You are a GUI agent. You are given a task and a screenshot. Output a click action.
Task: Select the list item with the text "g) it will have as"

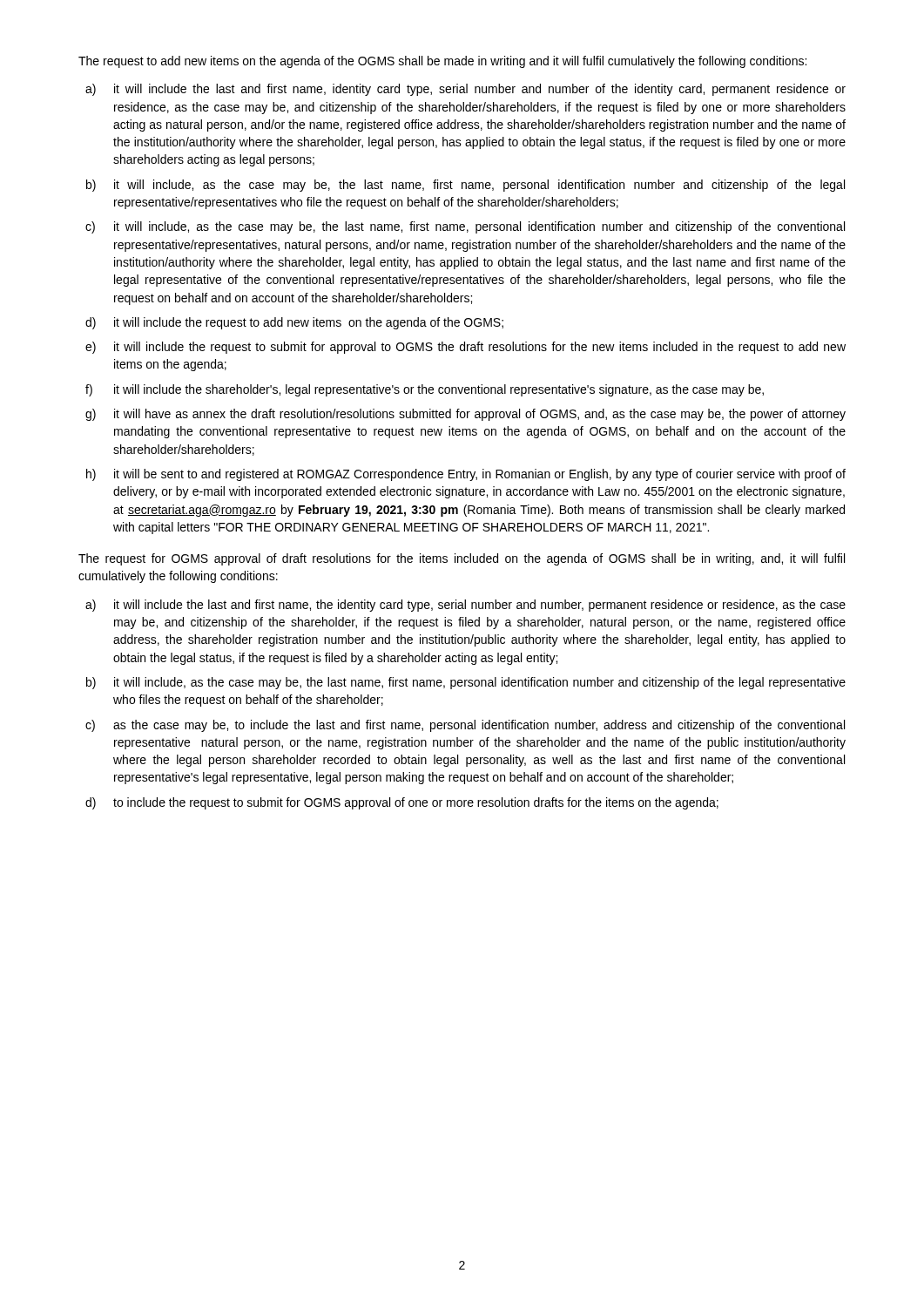[x=479, y=432]
